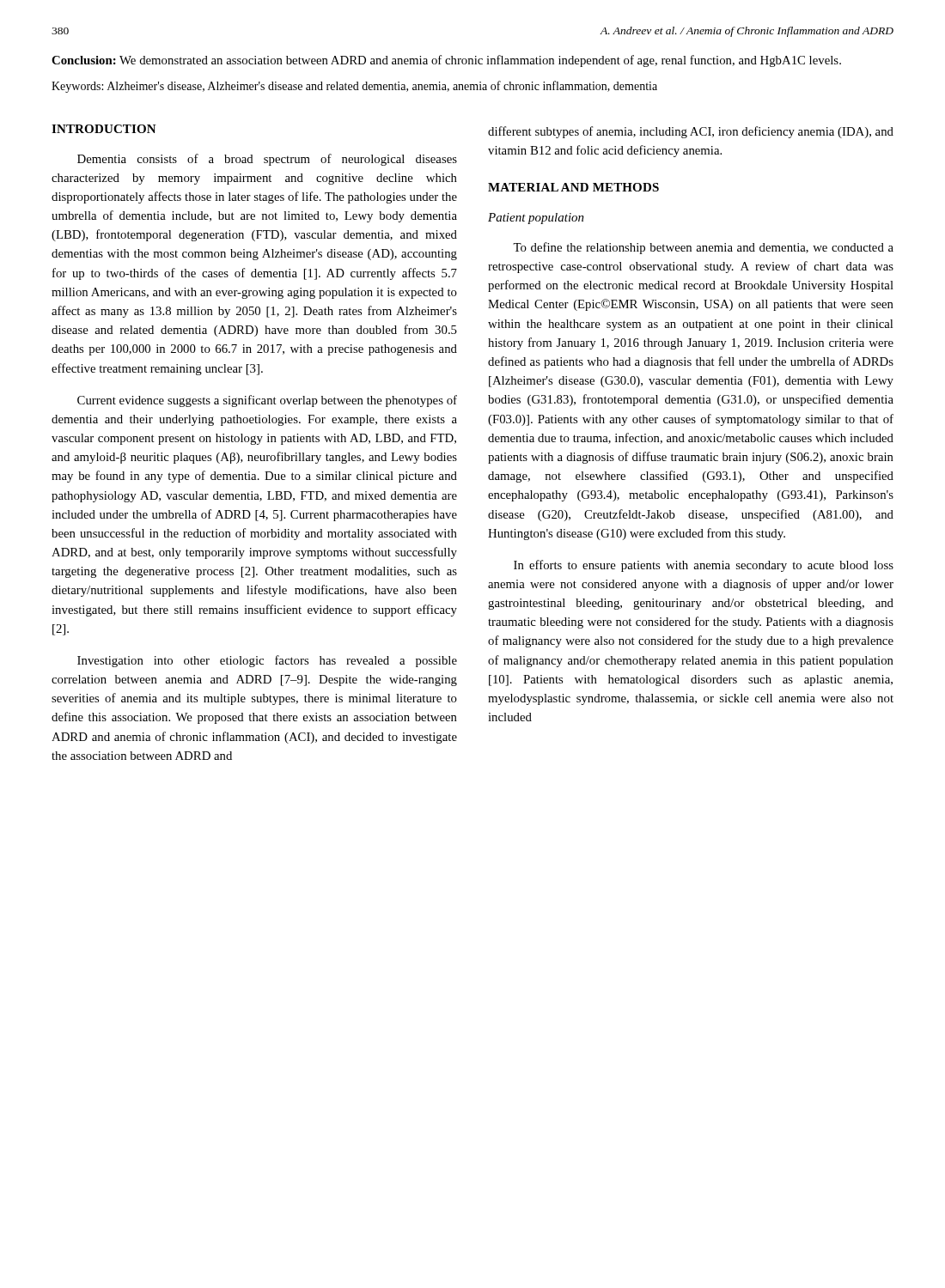Locate the text block containing "In efforts to ensure patients with"

pos(691,641)
